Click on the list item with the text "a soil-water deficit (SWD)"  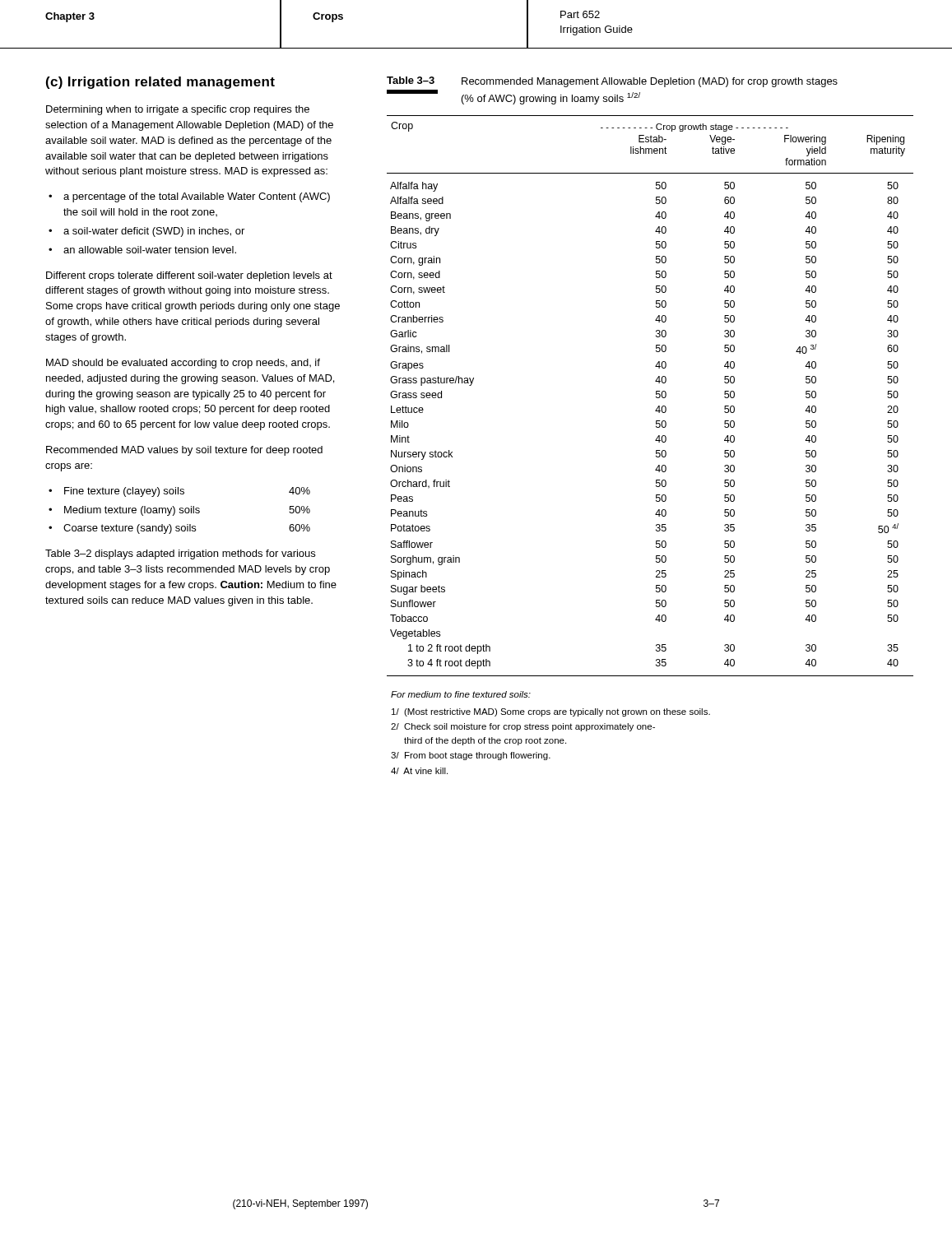[x=154, y=231]
